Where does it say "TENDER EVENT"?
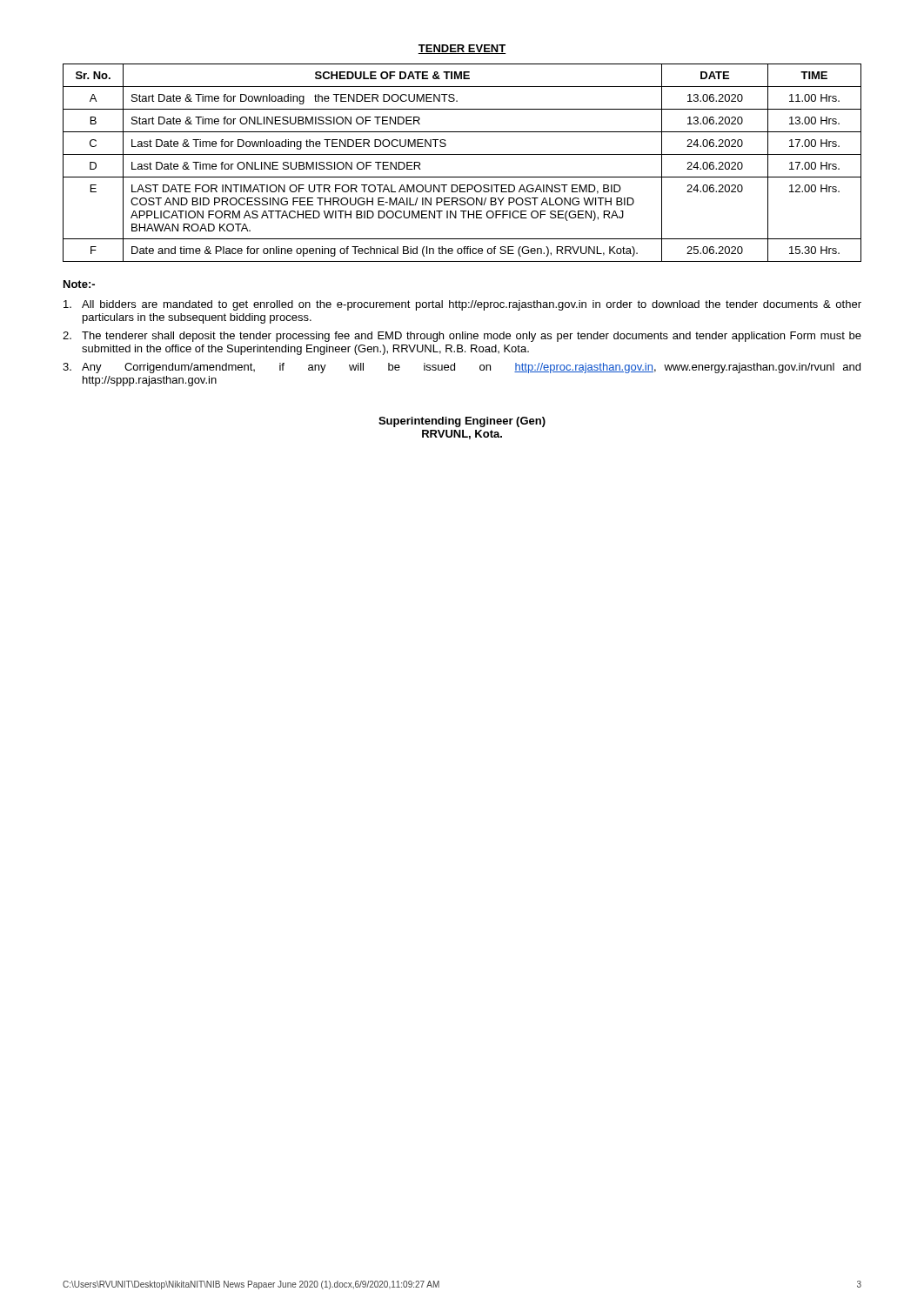 click(x=462, y=48)
